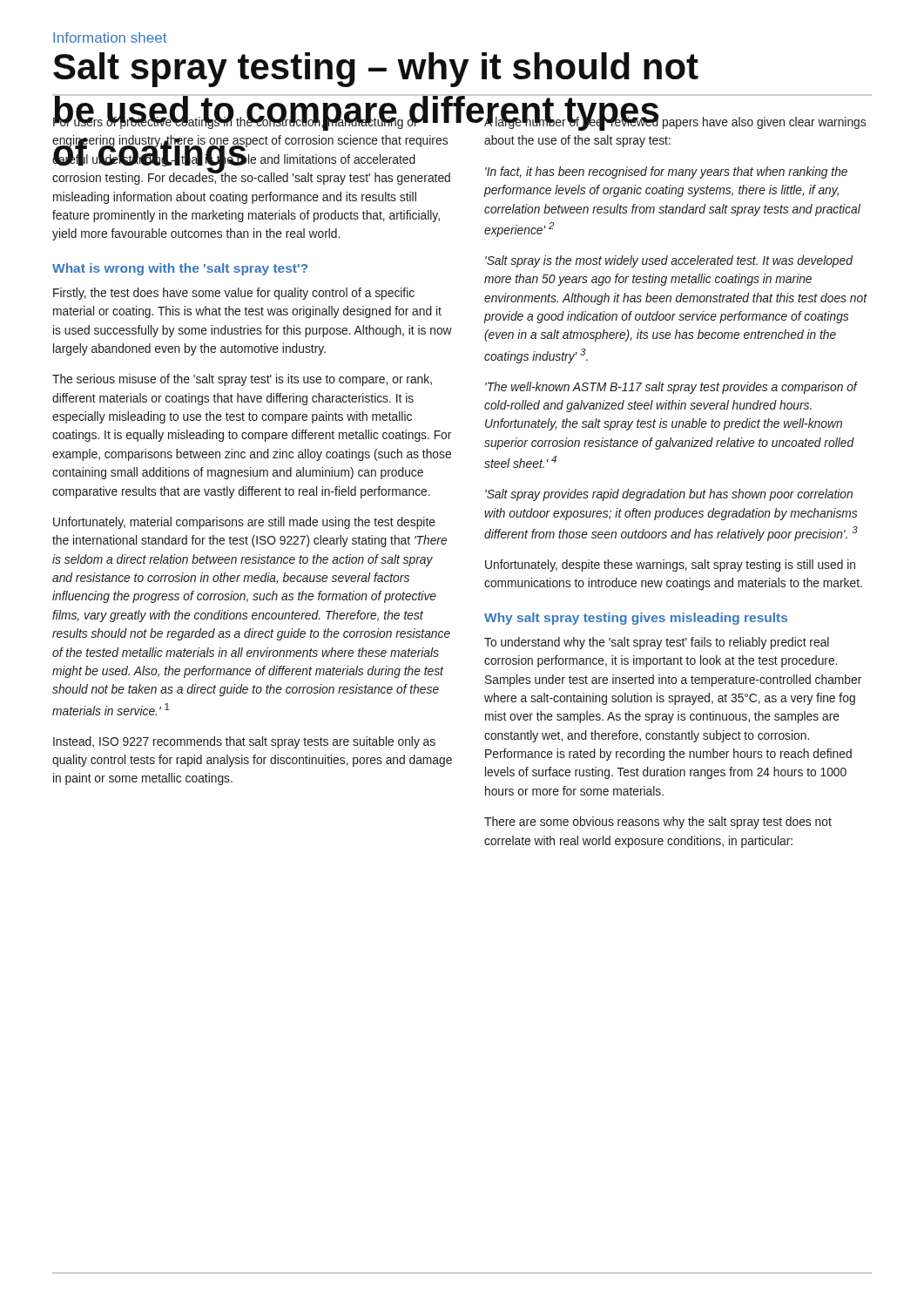Find the text block starting "Firstly, the test does have some"
924x1307 pixels.
[x=252, y=321]
